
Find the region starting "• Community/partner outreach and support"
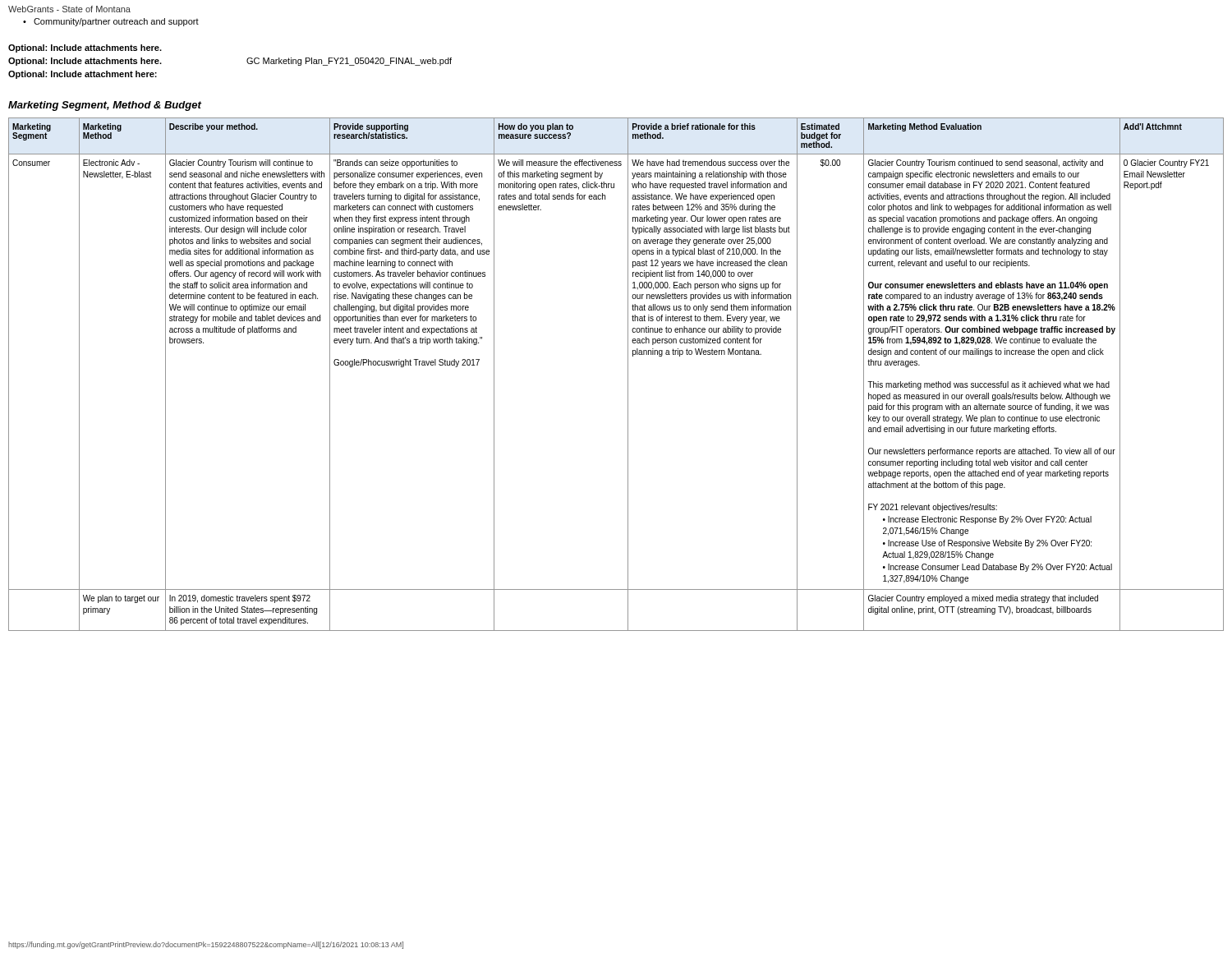tap(111, 21)
